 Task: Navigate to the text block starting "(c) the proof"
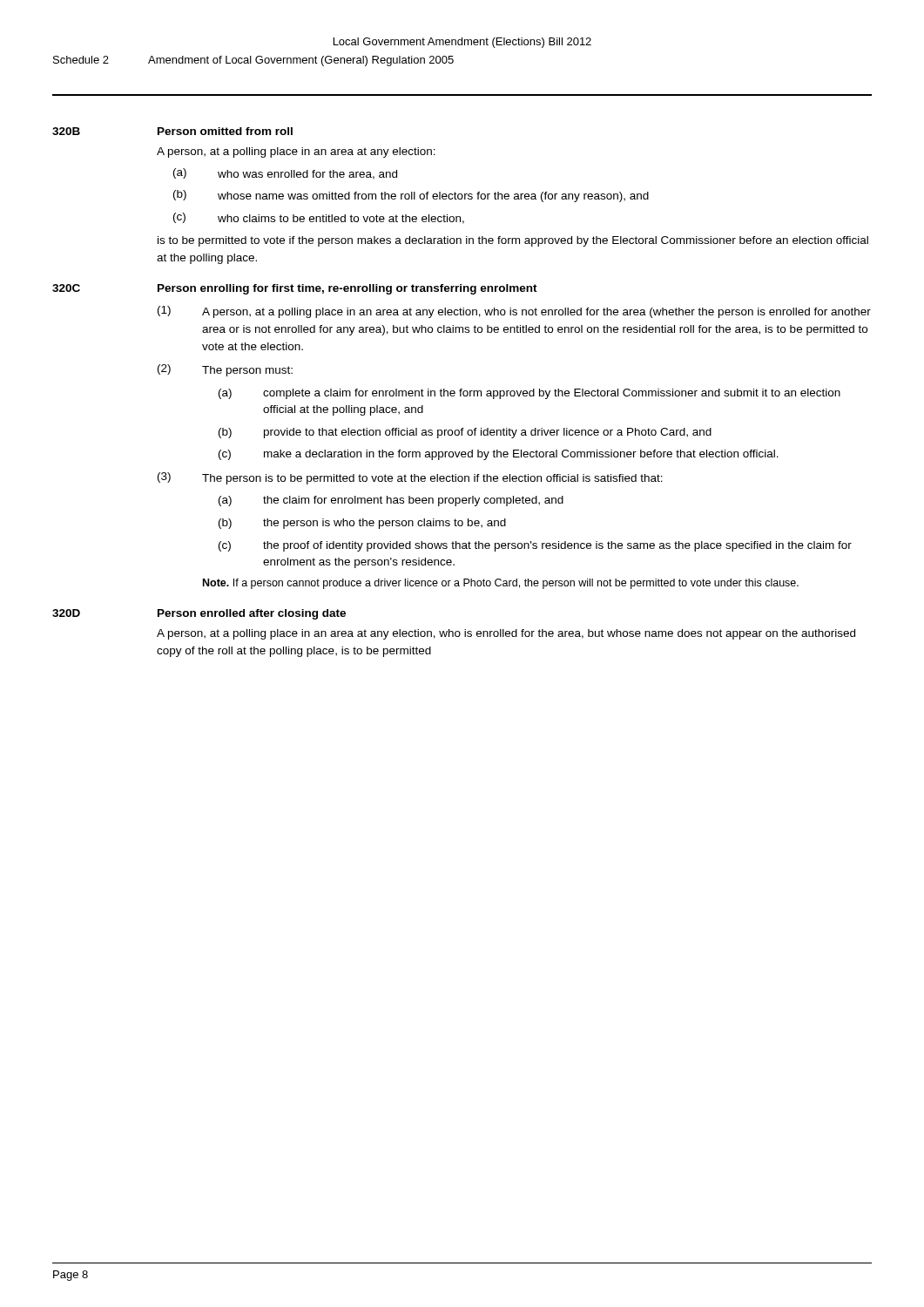(537, 553)
